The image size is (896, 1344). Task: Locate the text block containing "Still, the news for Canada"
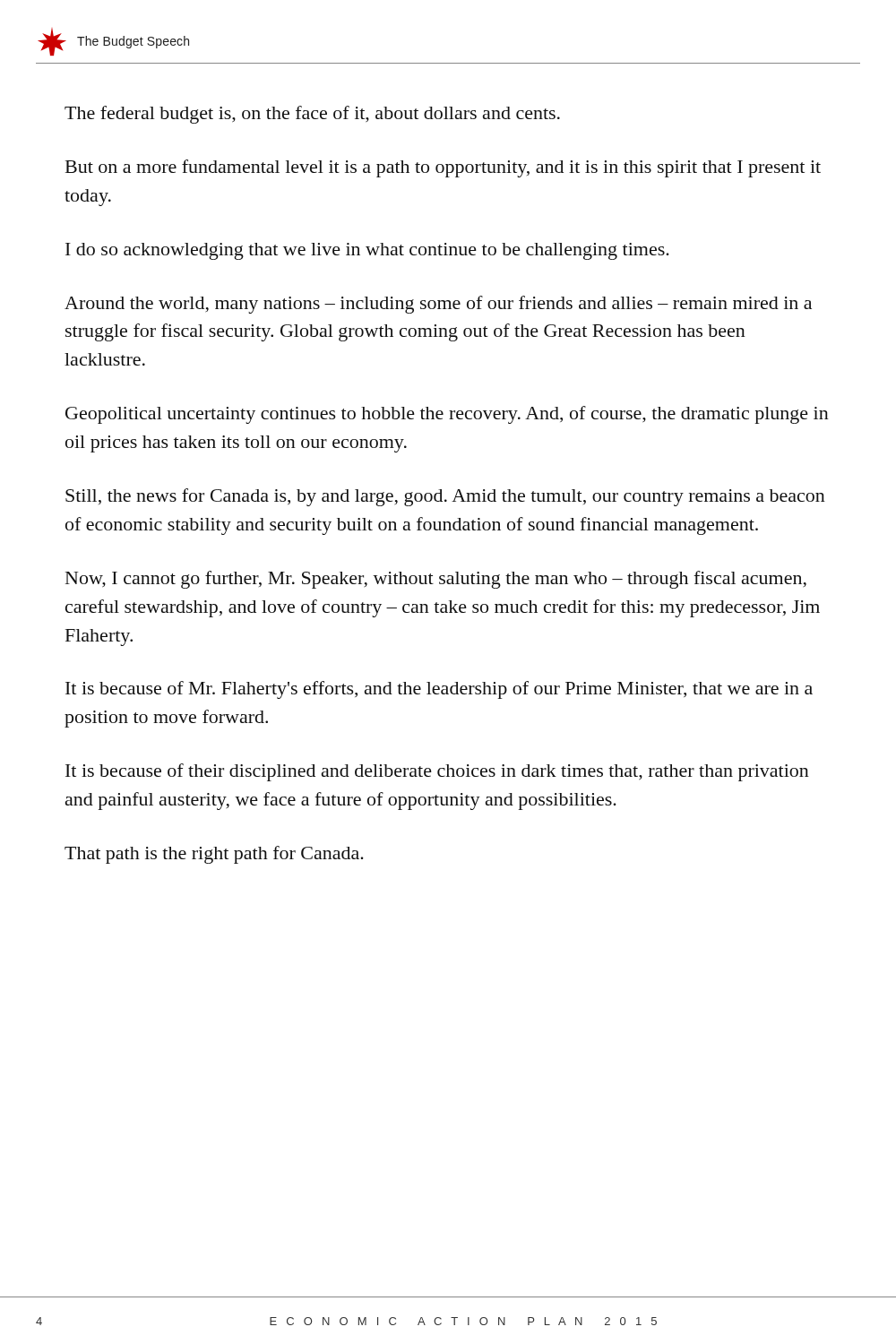coord(445,509)
